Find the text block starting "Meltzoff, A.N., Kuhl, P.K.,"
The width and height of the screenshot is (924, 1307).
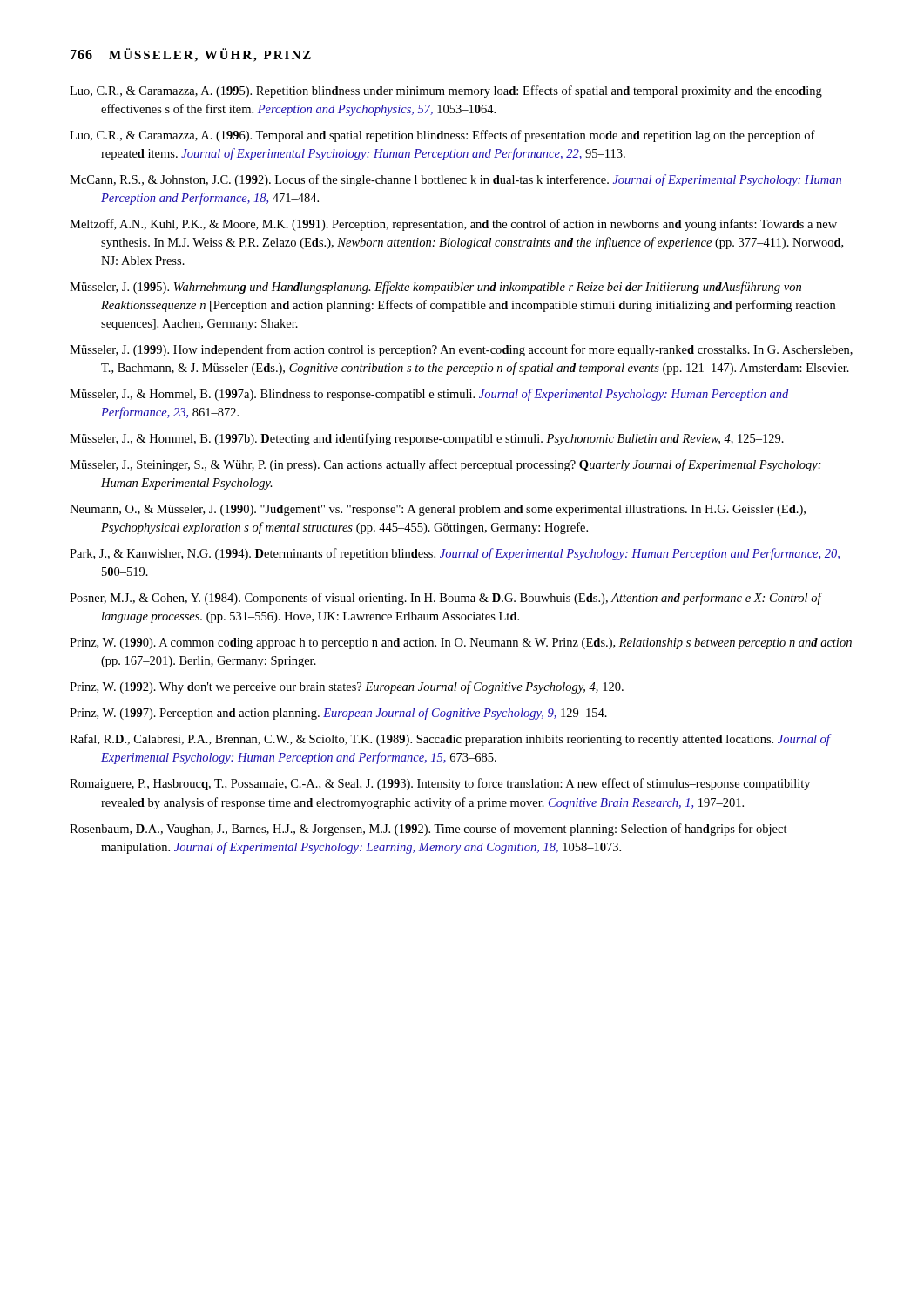[x=457, y=242]
